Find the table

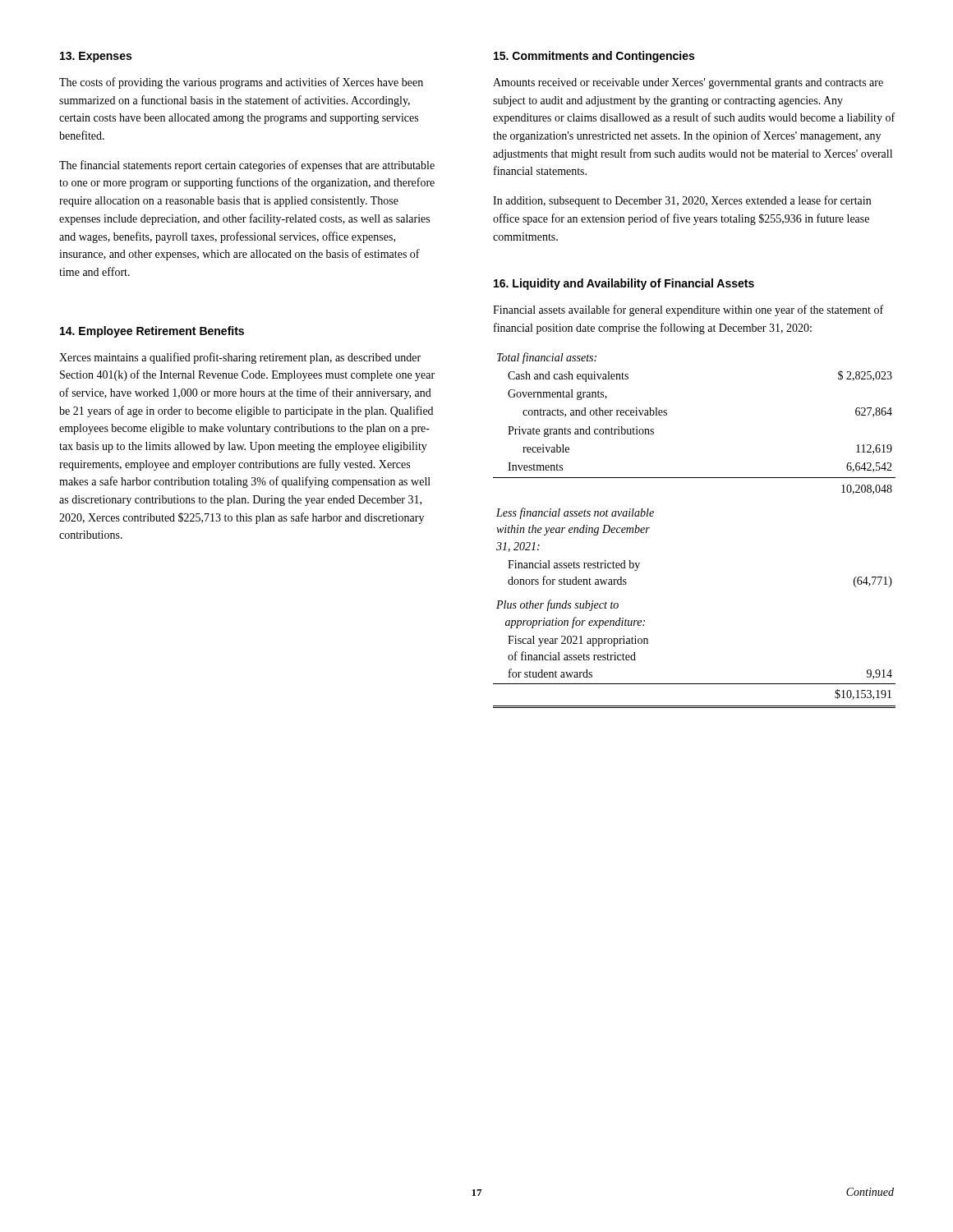pos(694,528)
